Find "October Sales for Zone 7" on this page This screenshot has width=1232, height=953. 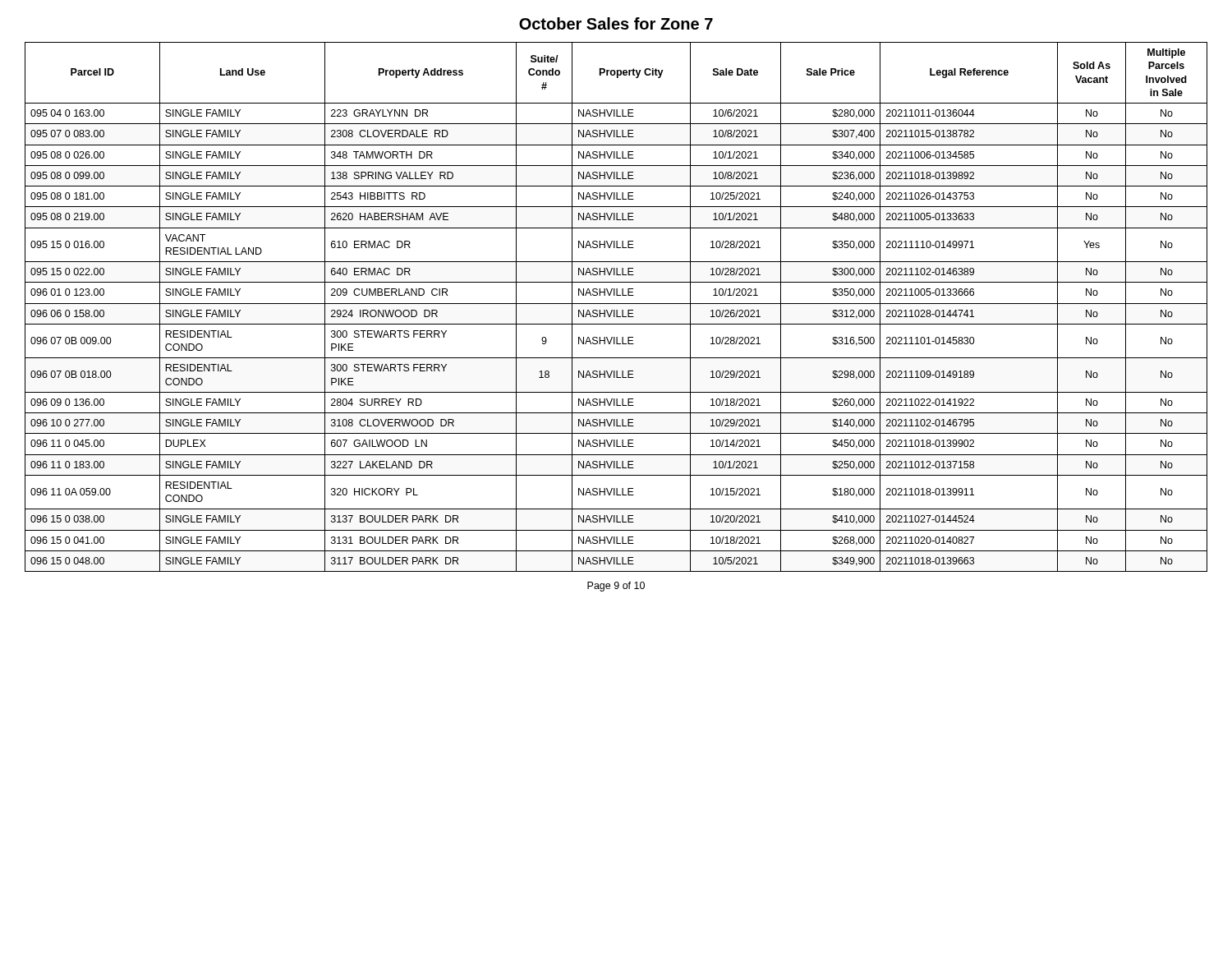(616, 24)
